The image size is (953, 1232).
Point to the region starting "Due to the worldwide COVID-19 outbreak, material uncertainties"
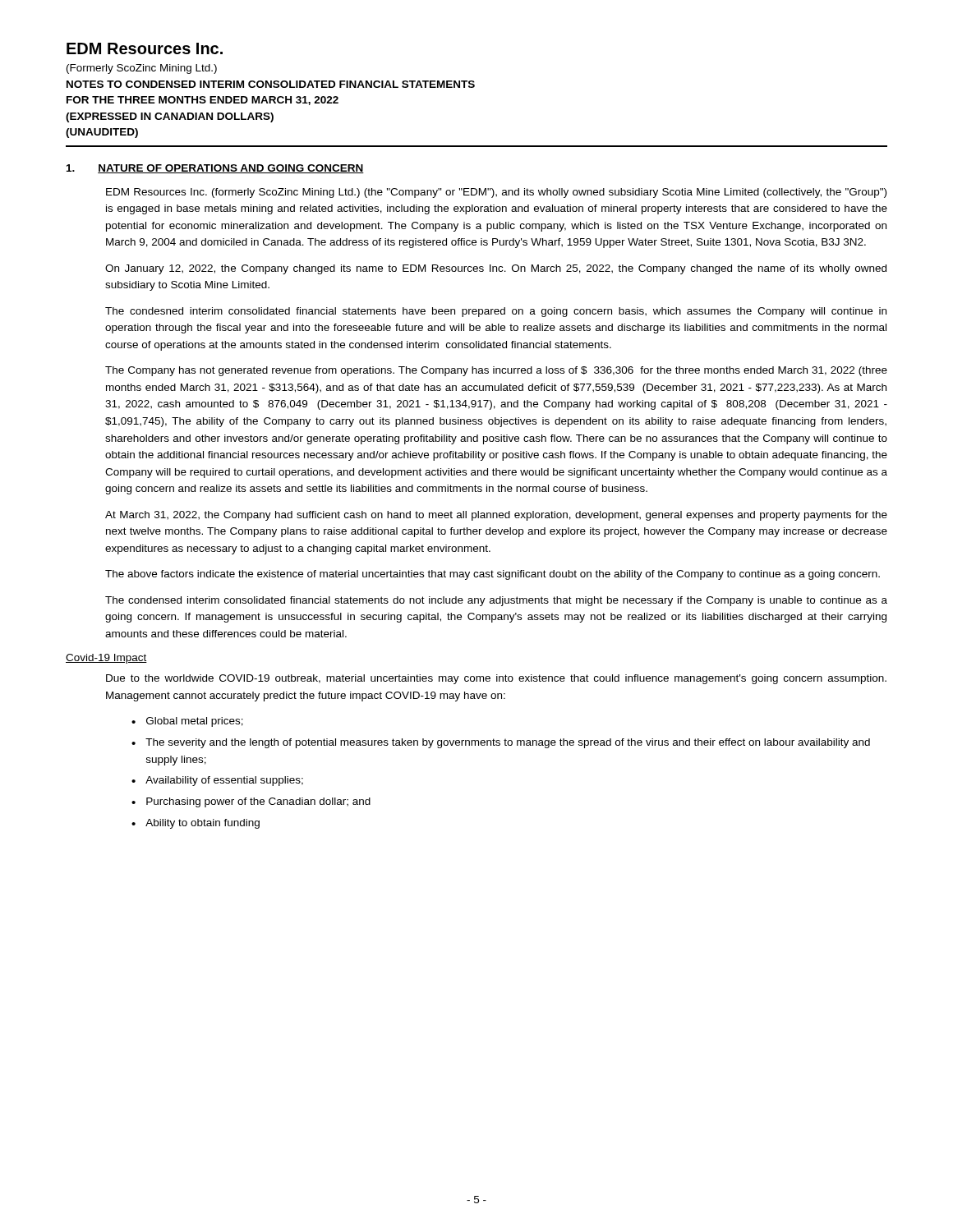coord(496,687)
